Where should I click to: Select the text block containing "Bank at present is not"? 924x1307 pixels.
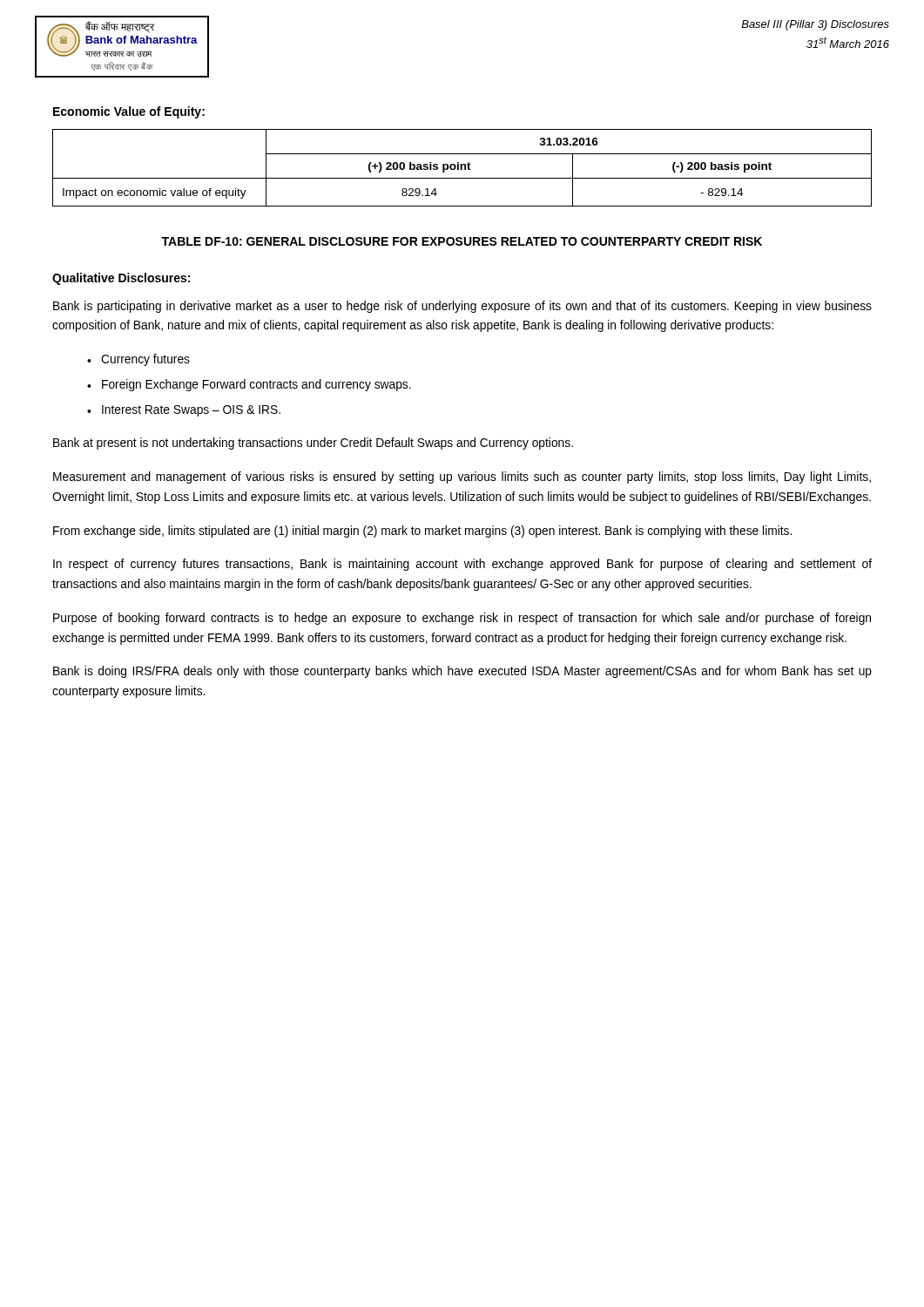(x=313, y=443)
